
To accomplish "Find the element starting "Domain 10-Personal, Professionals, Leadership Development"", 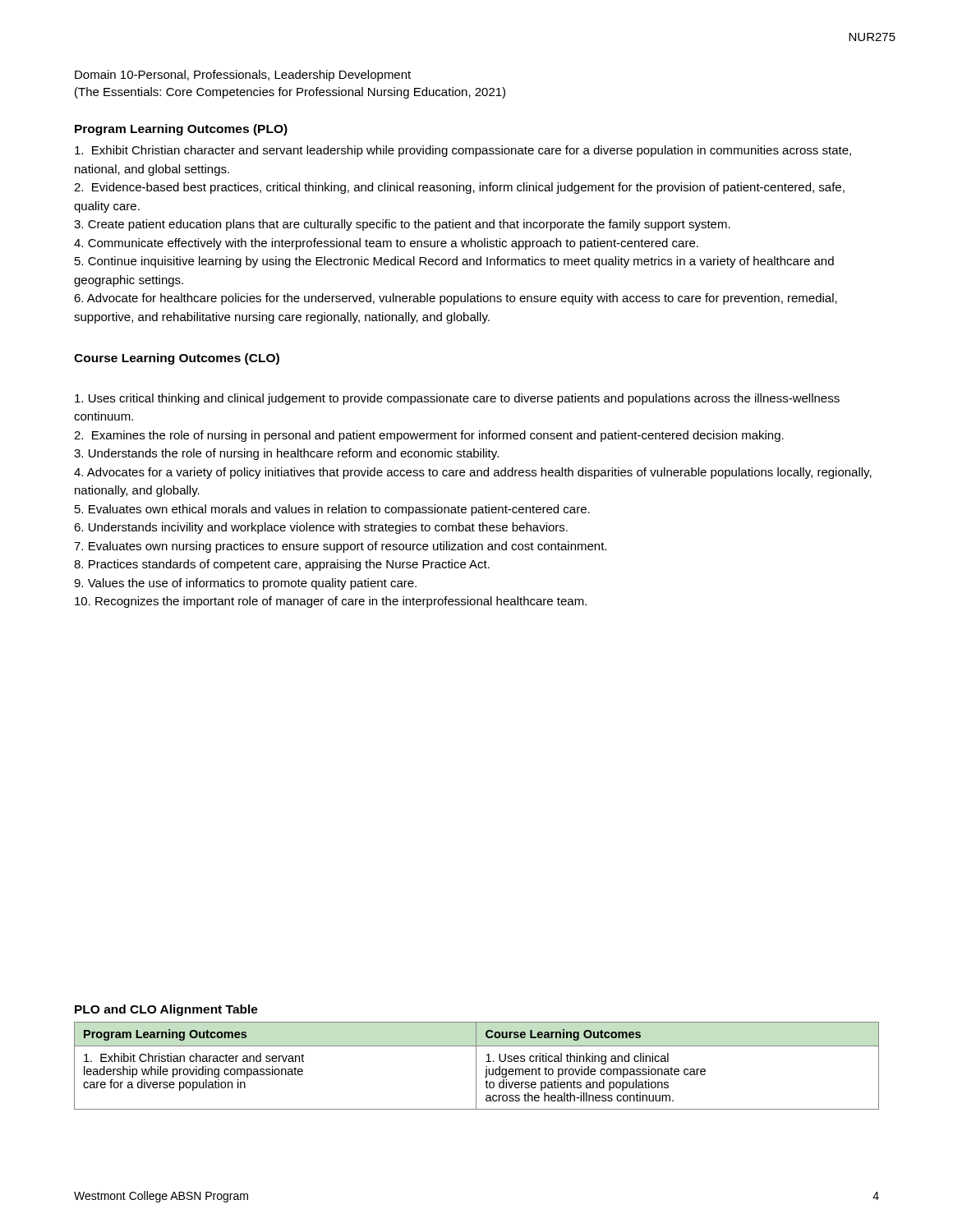I will (290, 83).
